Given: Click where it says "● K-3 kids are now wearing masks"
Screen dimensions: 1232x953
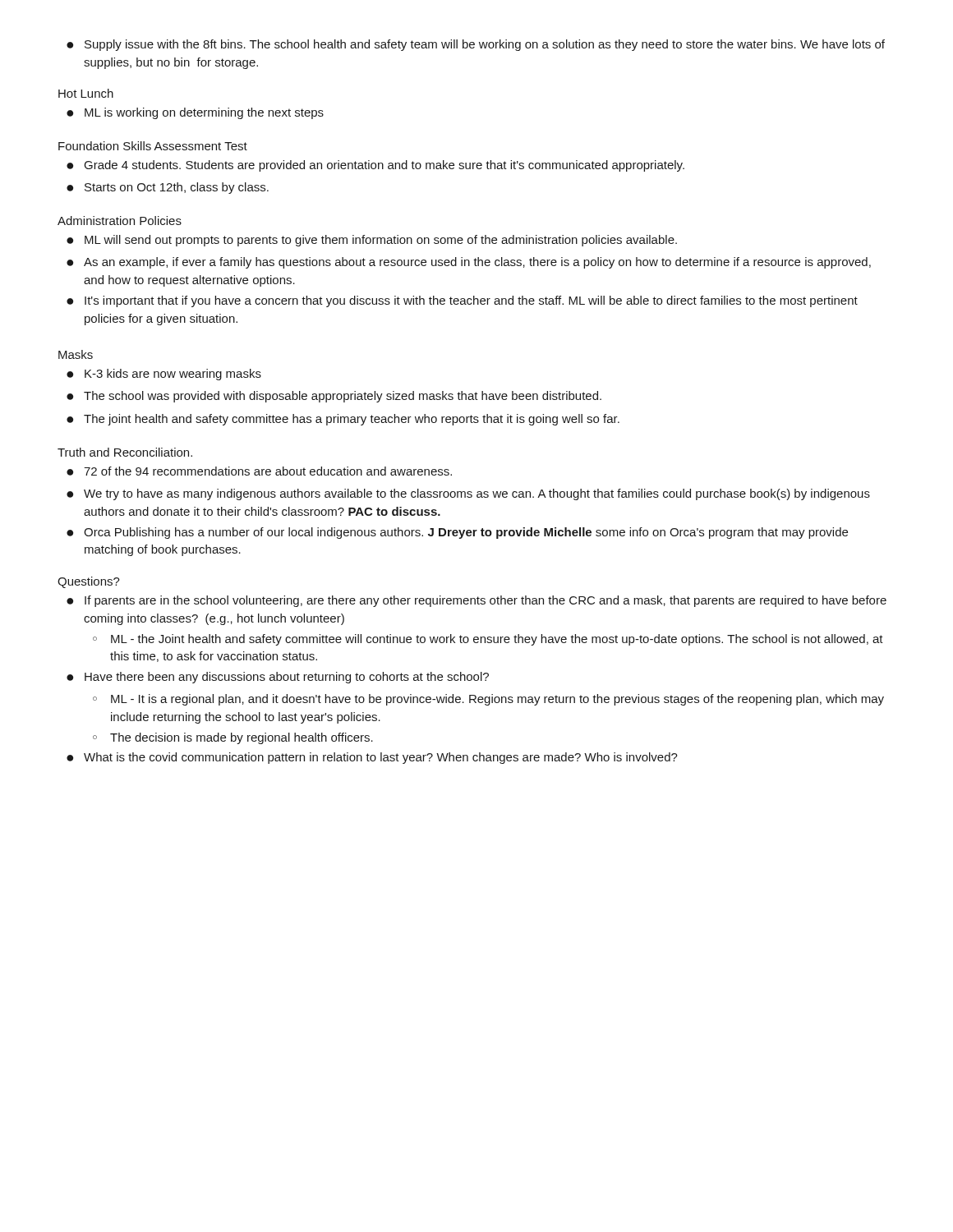Looking at the screenshot, I should point(164,375).
